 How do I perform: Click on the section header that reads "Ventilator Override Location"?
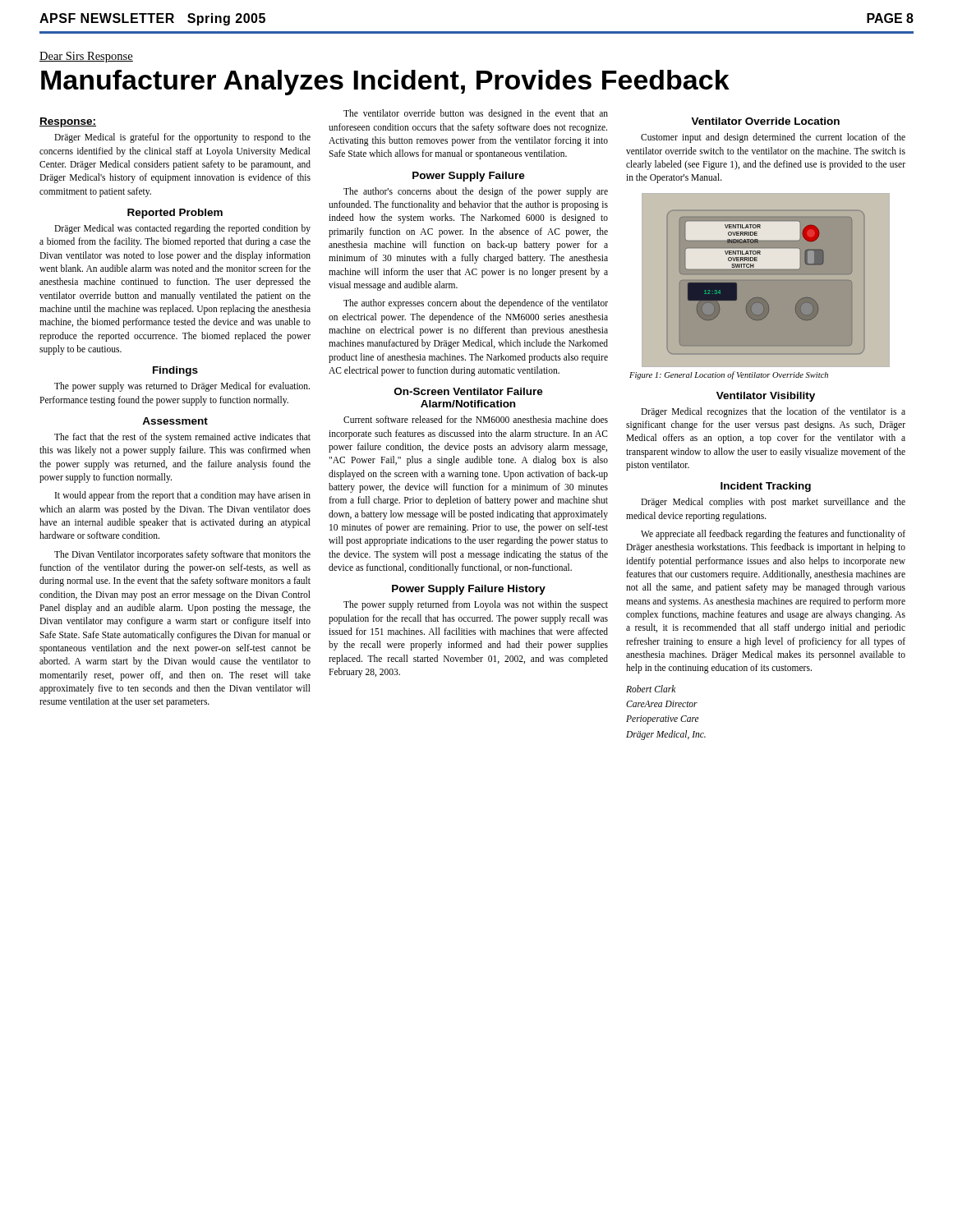point(766,121)
